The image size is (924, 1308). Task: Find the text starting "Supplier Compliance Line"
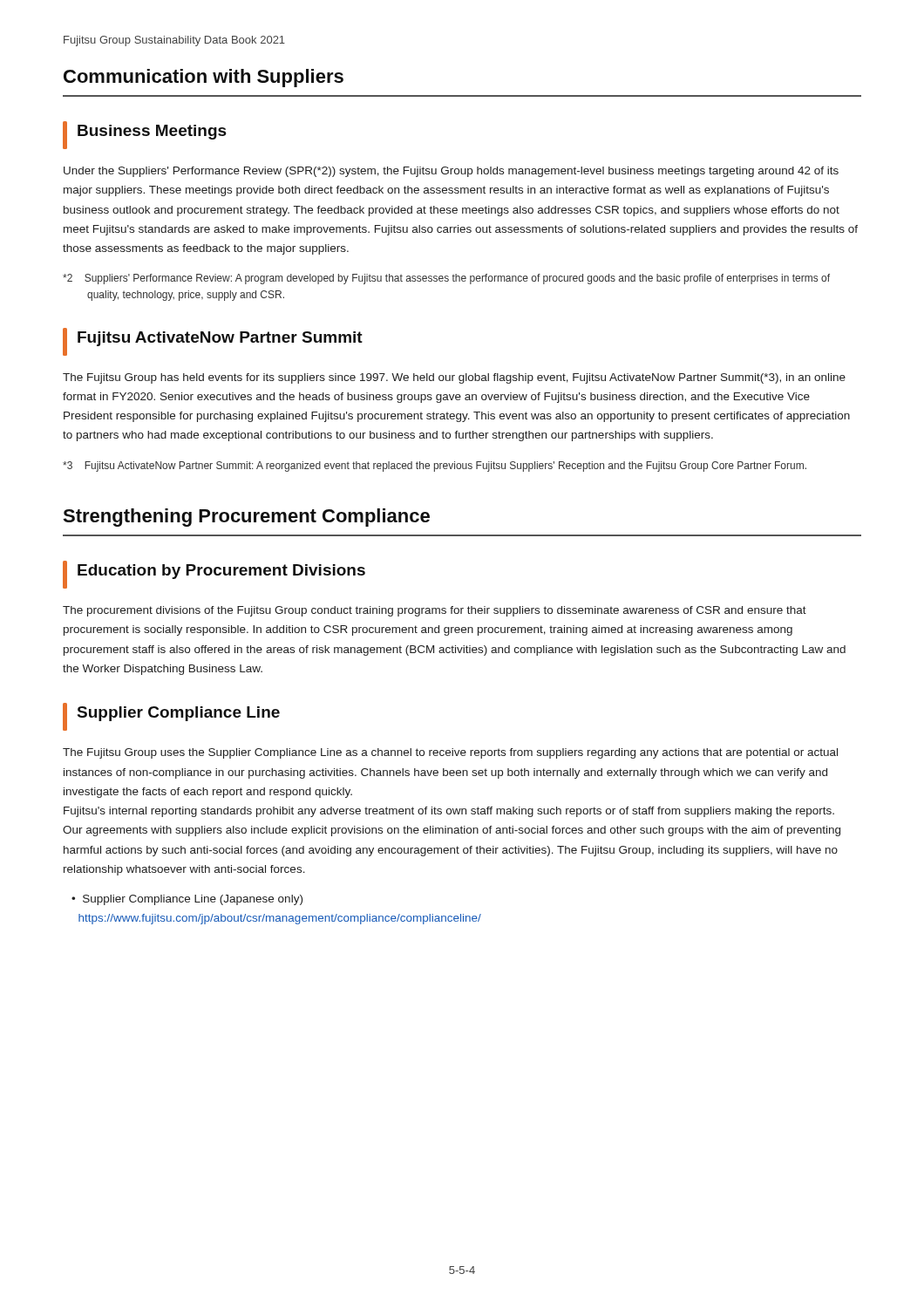(x=178, y=712)
